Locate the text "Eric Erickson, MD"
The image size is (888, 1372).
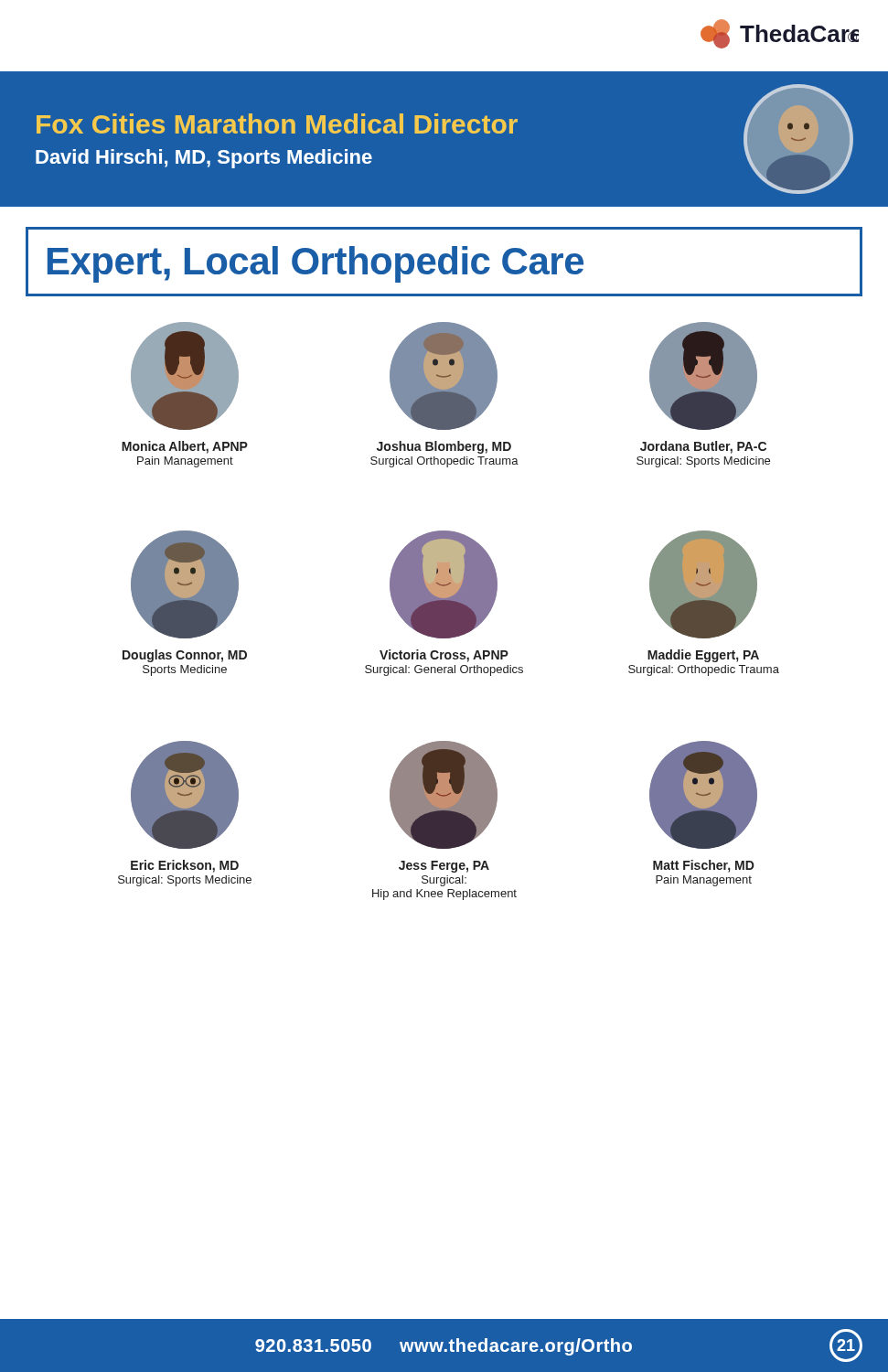(x=185, y=865)
